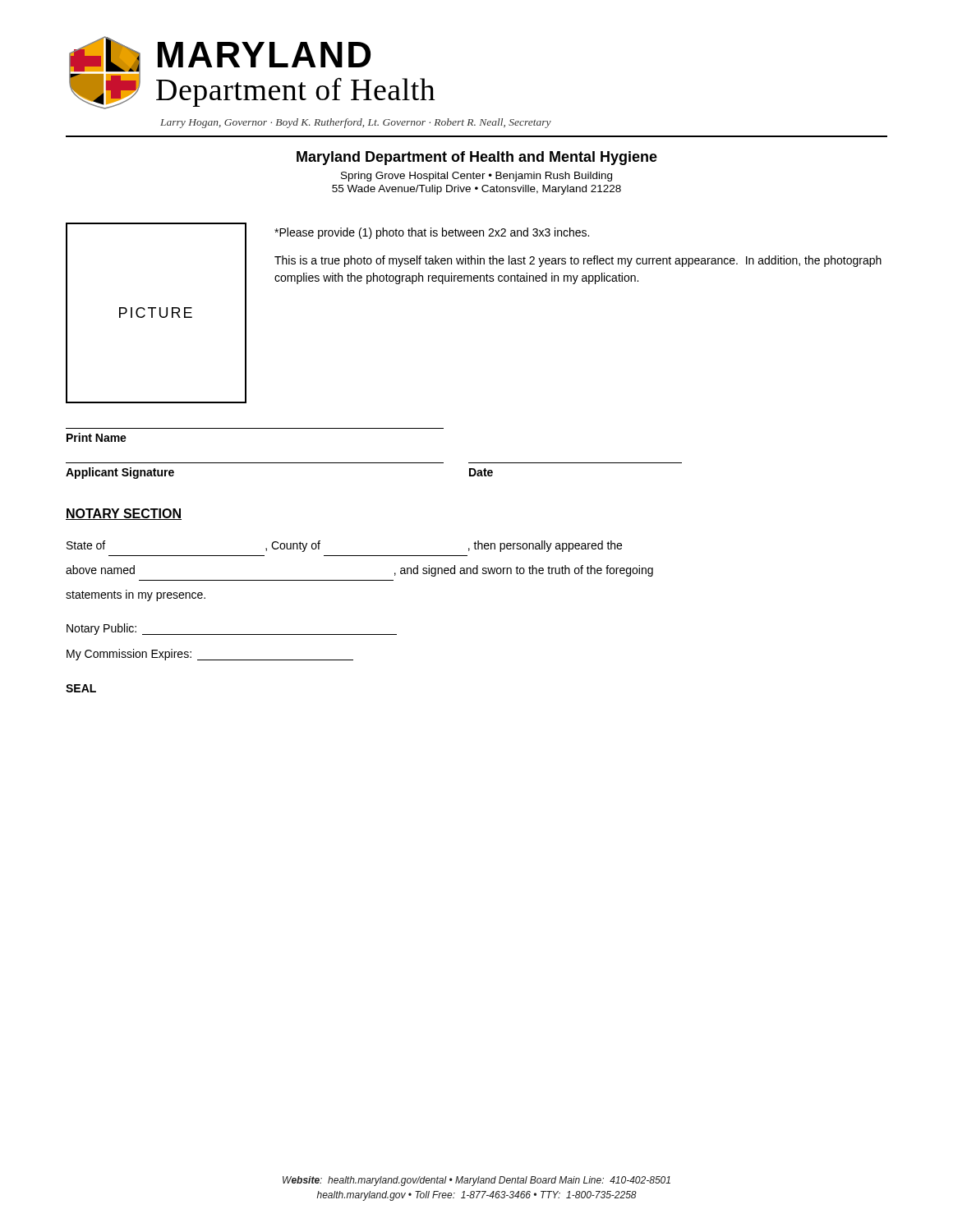Find the block on this page that starts "Please provide (1) photo that is"
The width and height of the screenshot is (953, 1232).
581,256
